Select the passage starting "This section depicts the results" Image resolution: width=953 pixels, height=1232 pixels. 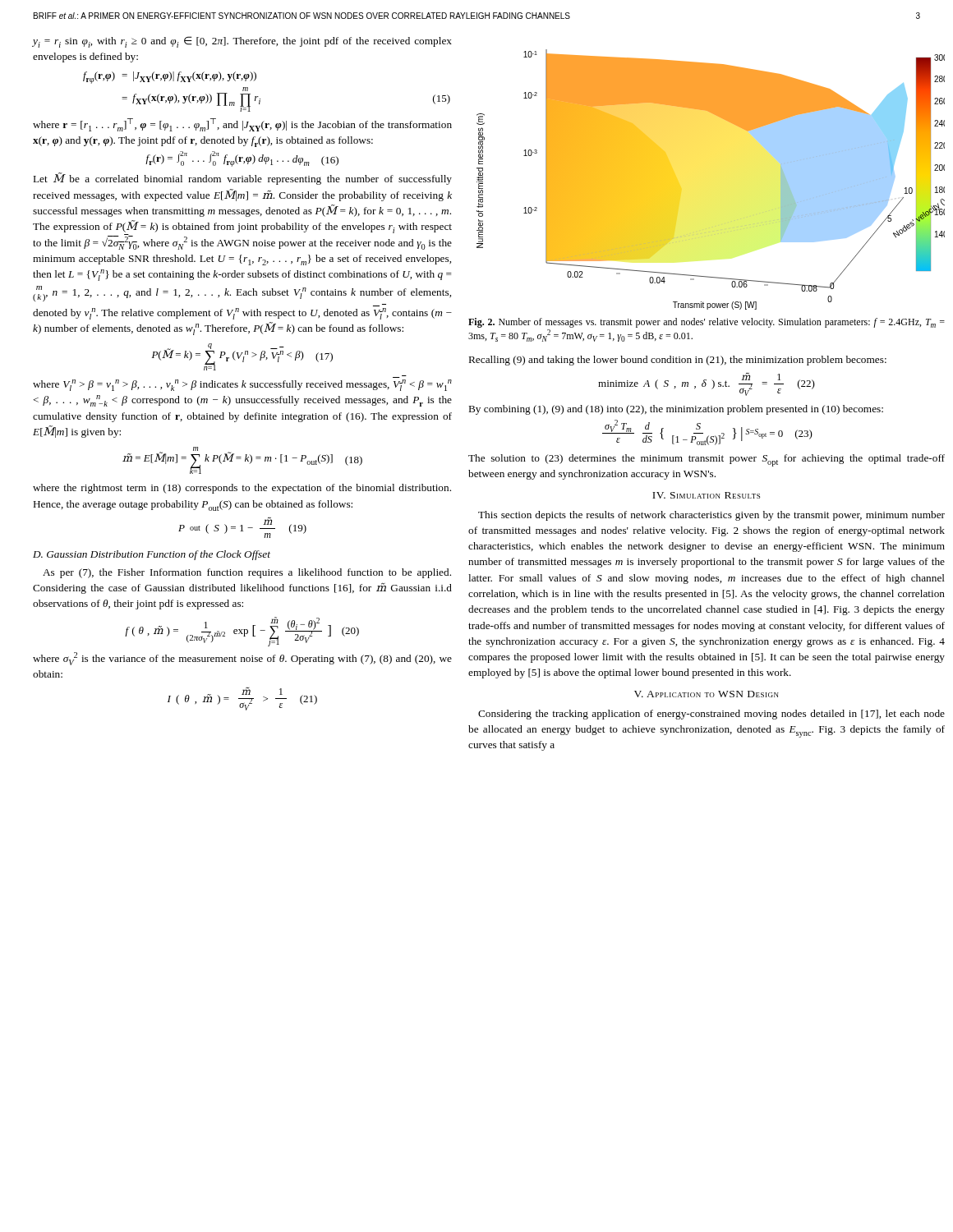(707, 594)
